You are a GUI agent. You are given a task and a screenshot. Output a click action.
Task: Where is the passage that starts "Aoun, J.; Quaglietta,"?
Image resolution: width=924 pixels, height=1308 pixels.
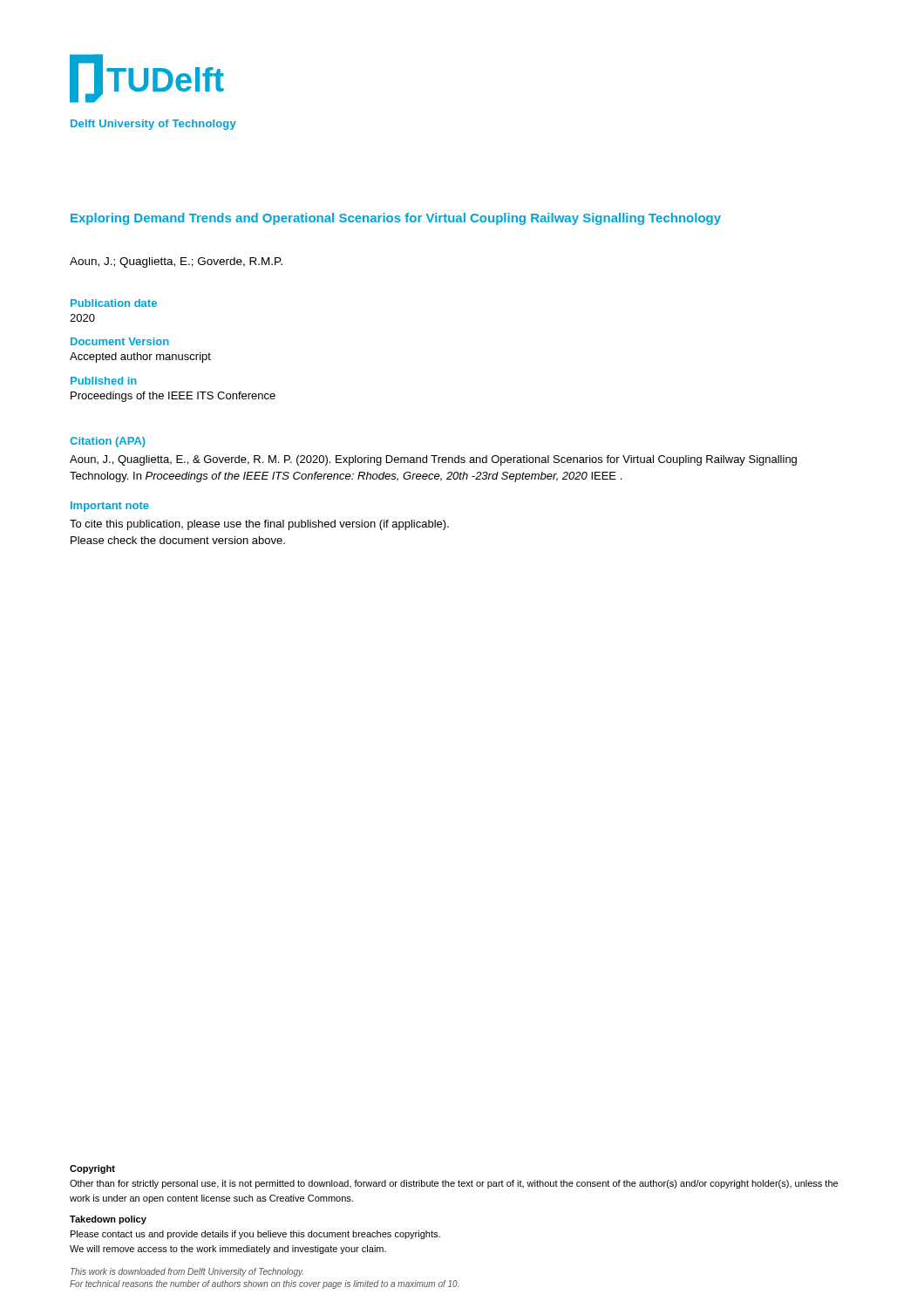177,261
